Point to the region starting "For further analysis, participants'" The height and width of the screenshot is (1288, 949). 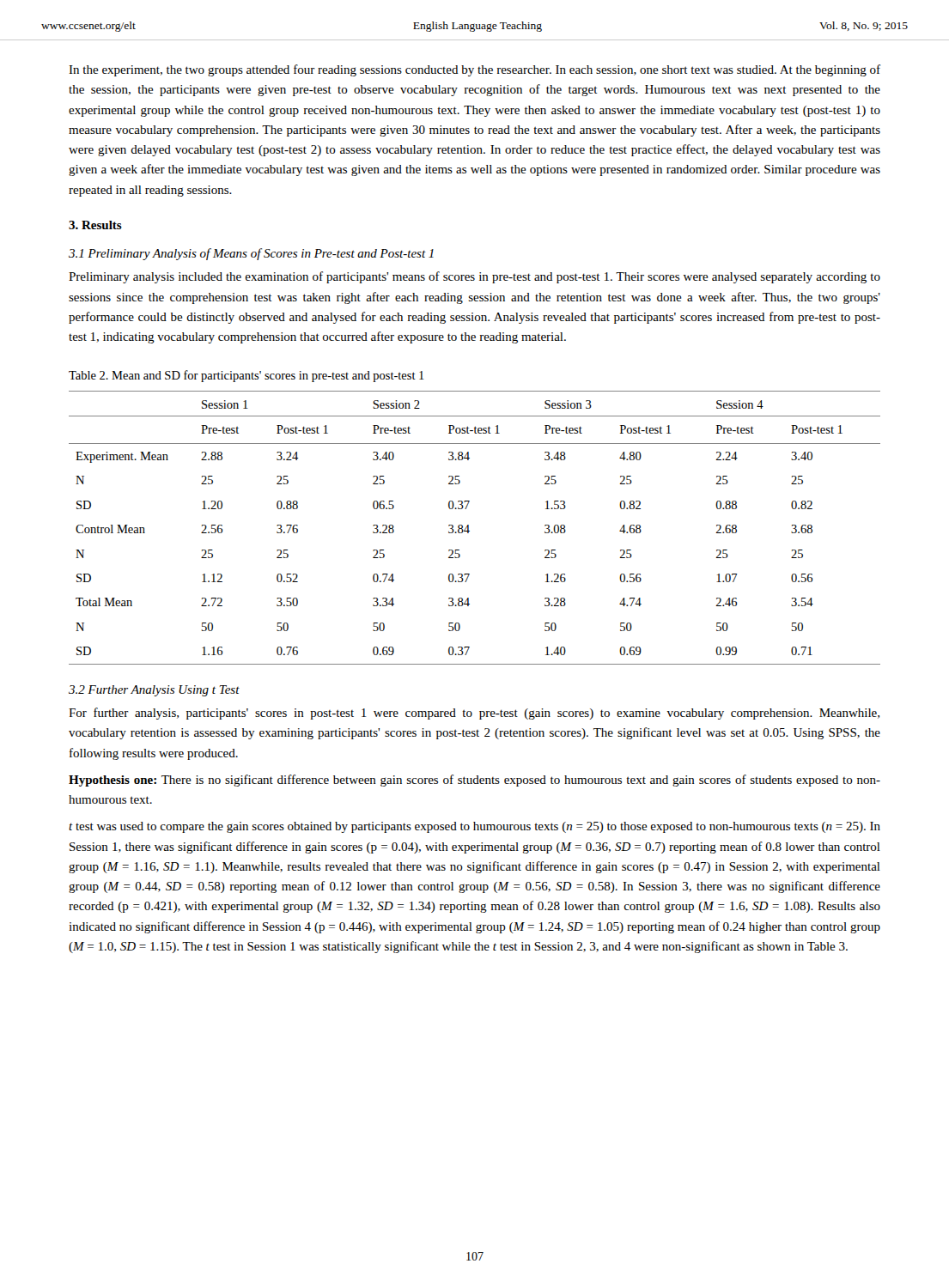[474, 733]
